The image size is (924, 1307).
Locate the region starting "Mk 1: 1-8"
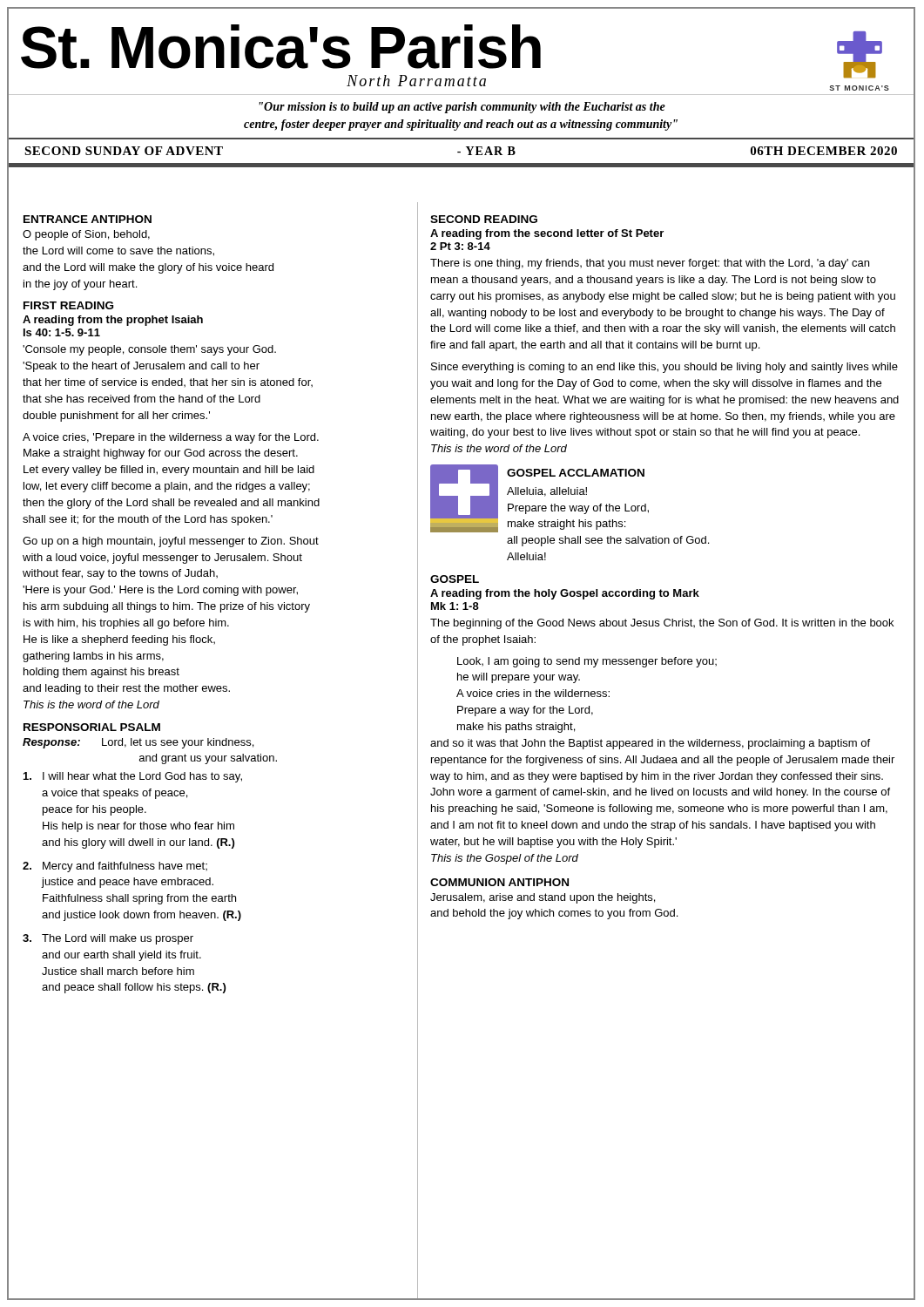454,606
